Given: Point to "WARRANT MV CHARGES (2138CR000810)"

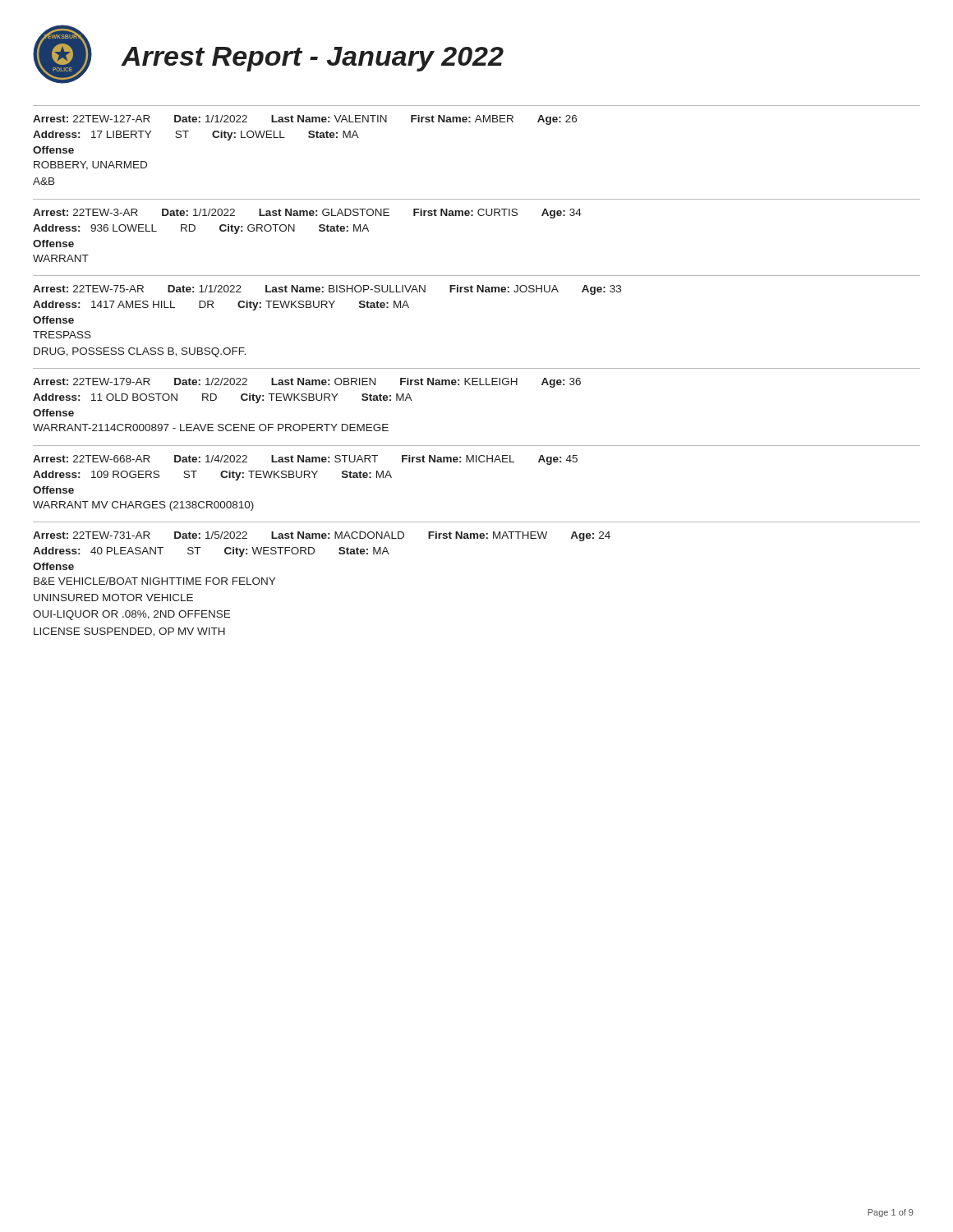Looking at the screenshot, I should point(144,504).
